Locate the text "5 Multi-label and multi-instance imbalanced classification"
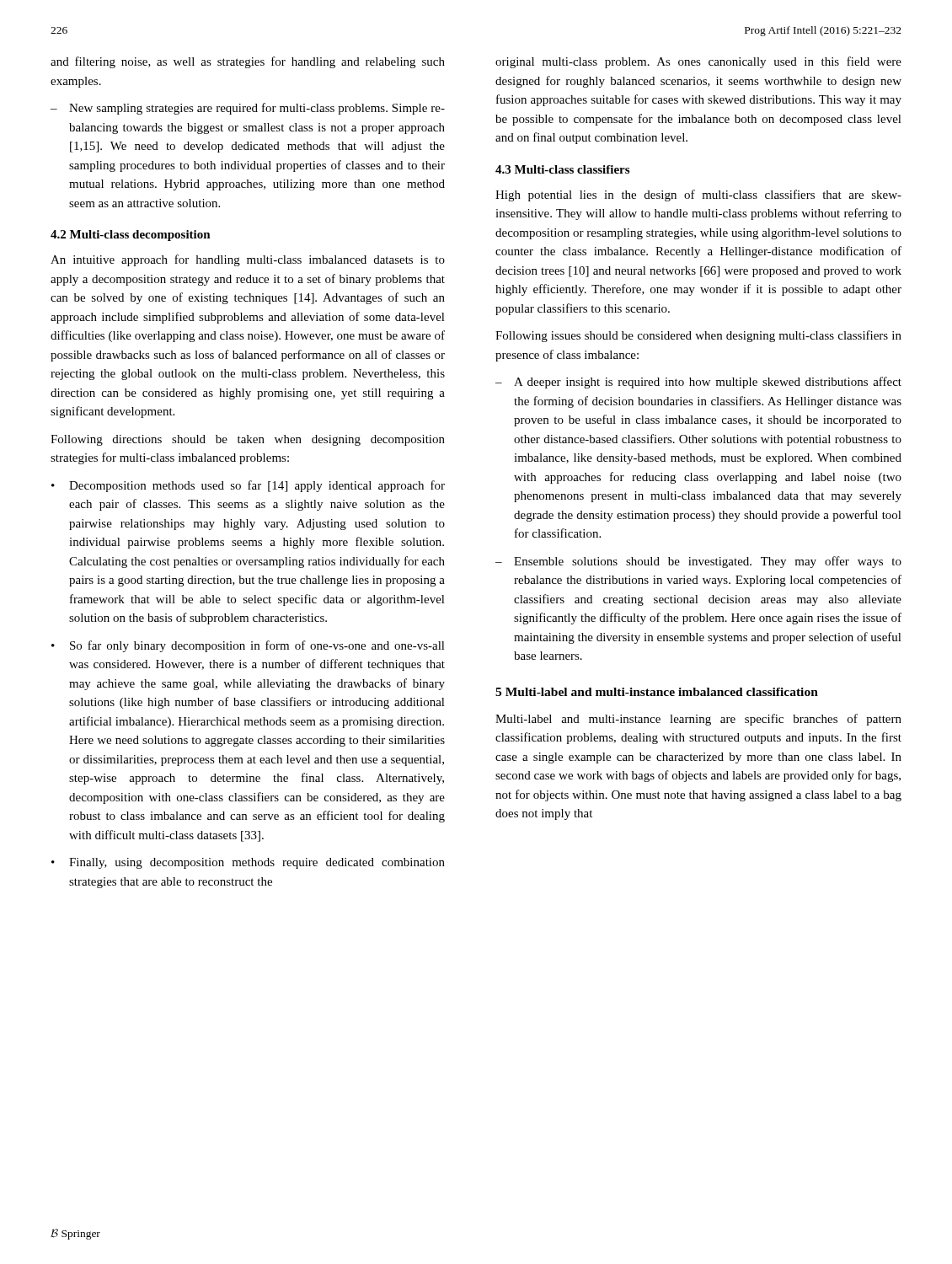This screenshot has width=952, height=1264. (x=657, y=691)
